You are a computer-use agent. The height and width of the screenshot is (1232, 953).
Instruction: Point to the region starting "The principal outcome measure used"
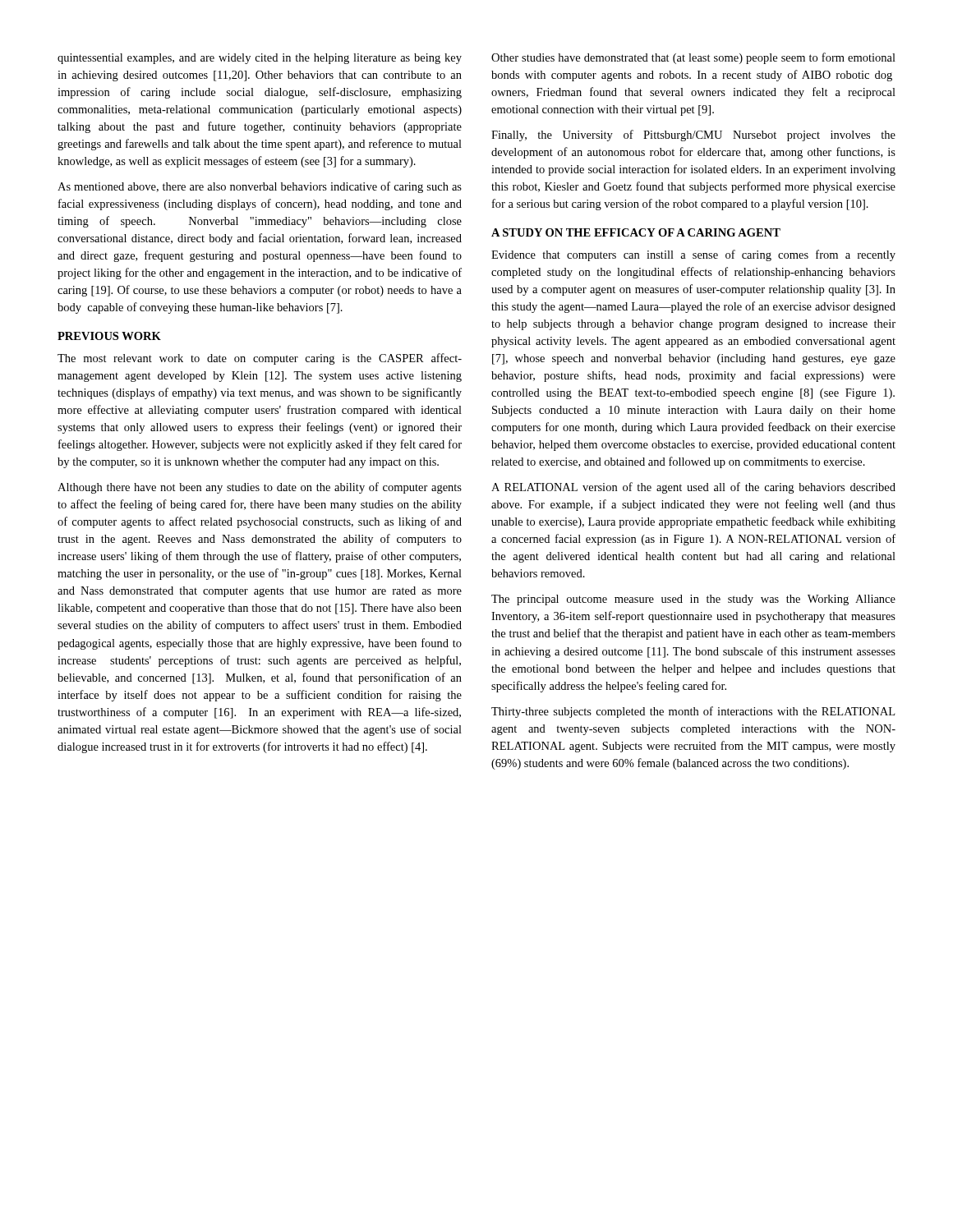point(693,643)
